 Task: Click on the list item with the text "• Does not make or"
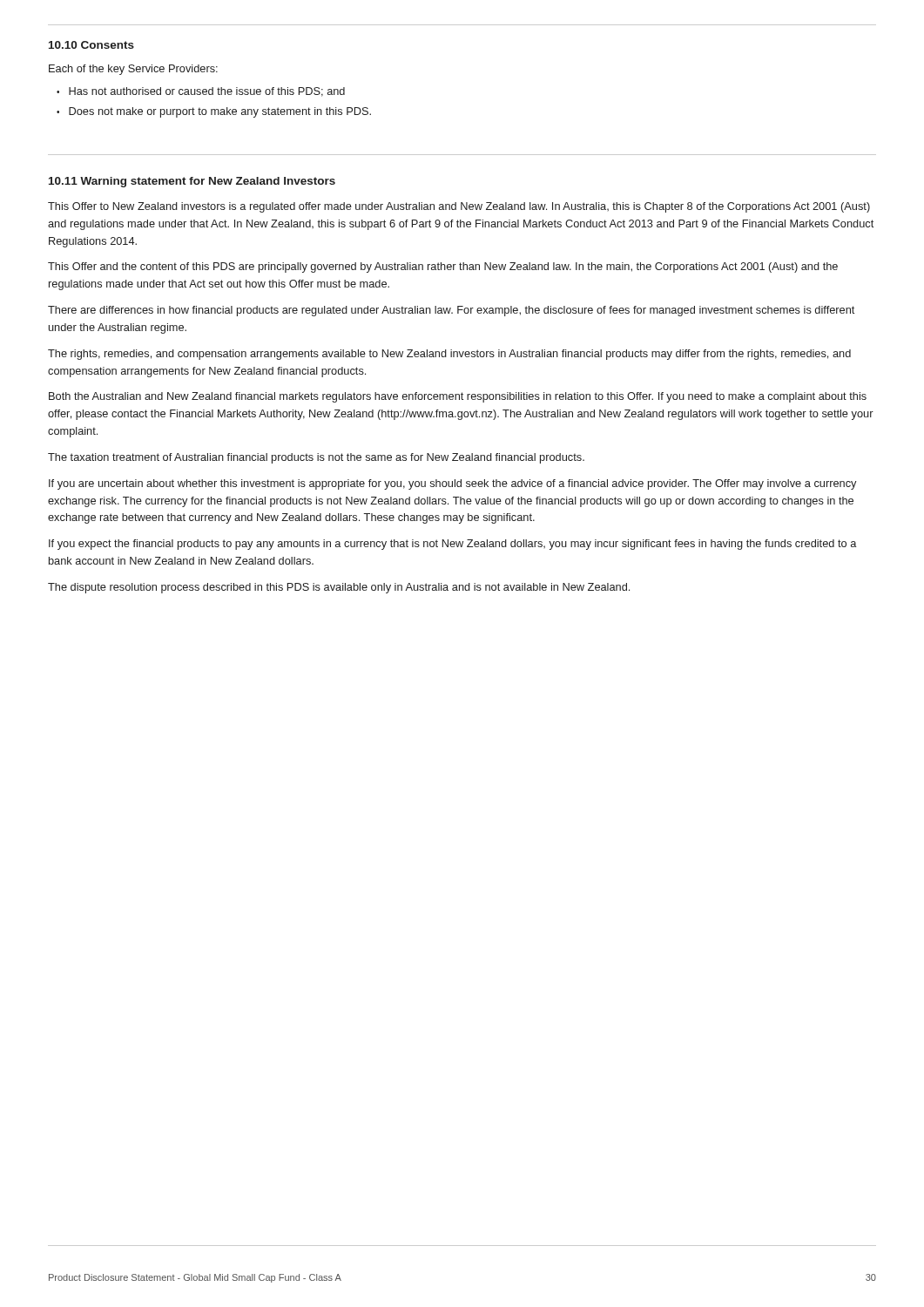214,111
